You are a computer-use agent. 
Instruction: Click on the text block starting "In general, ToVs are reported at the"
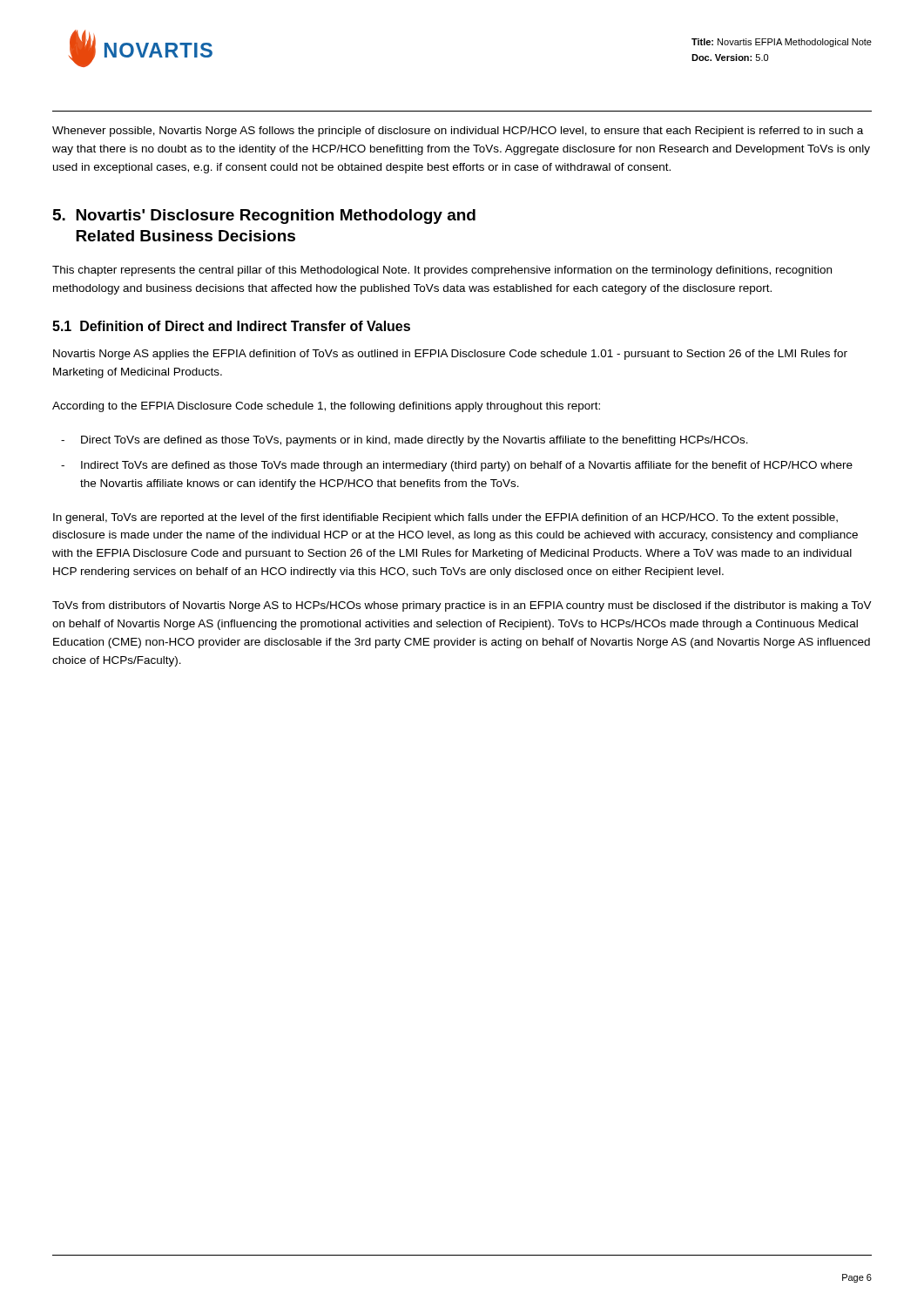455,544
